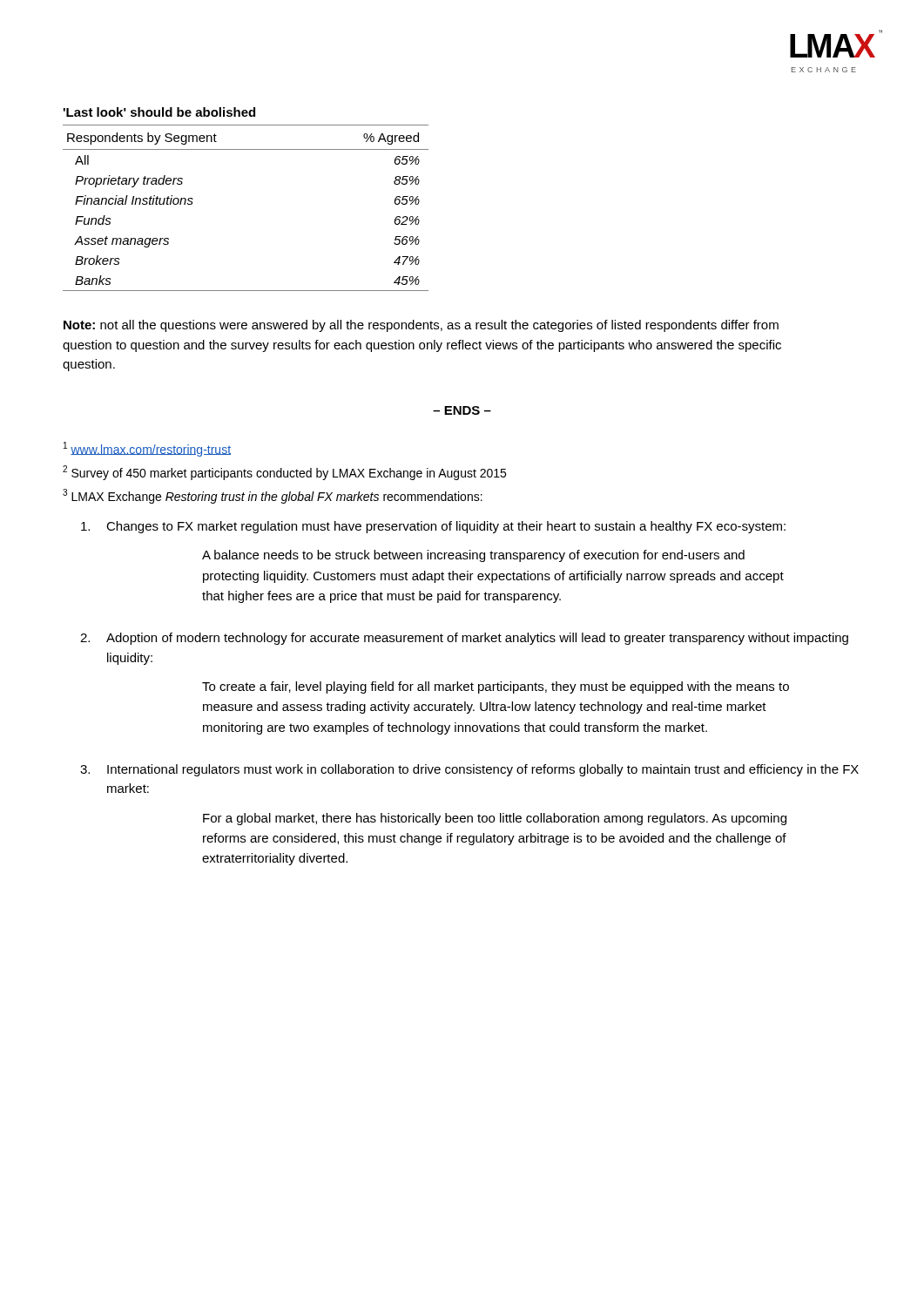Find the block on this page that starts "Note: not all the questions were answered by"
This screenshot has width=924, height=1307.
click(422, 344)
